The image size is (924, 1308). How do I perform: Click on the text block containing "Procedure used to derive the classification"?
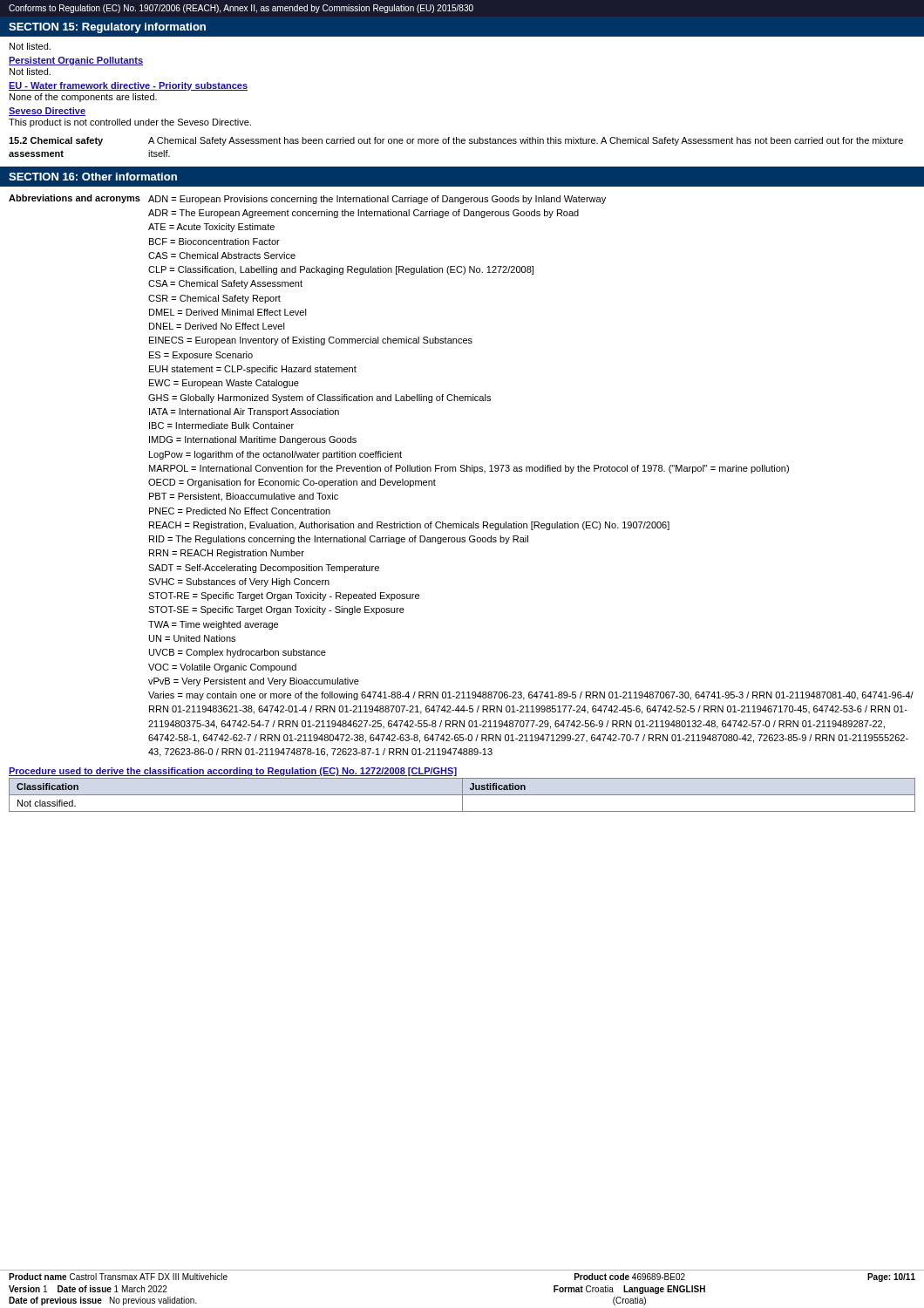pyautogui.click(x=233, y=771)
